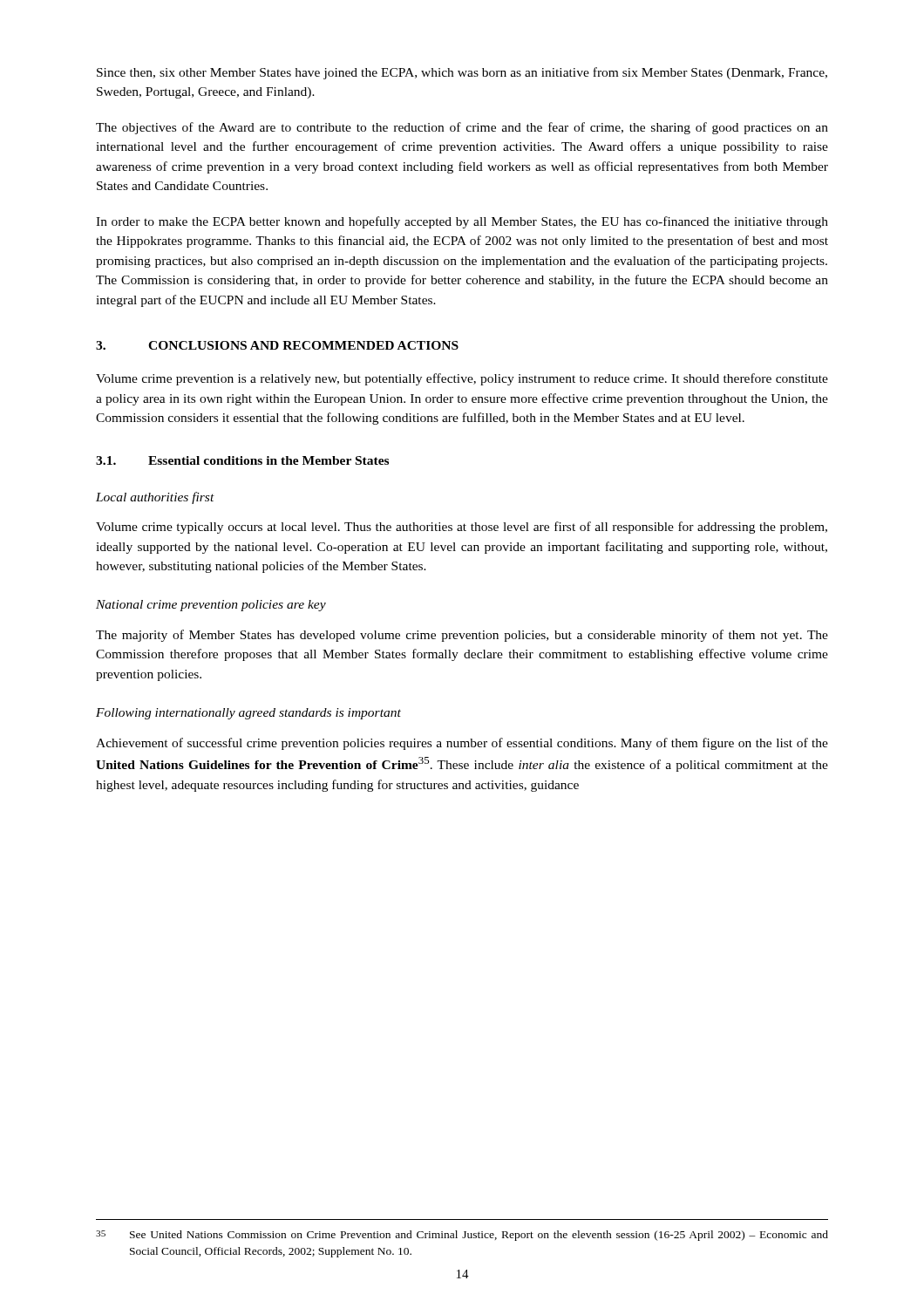Click on the region starting "3. CONCLUSIONS AND RECOMMENDED ACTIONS"
The image size is (924, 1308).
pyautogui.click(x=277, y=345)
